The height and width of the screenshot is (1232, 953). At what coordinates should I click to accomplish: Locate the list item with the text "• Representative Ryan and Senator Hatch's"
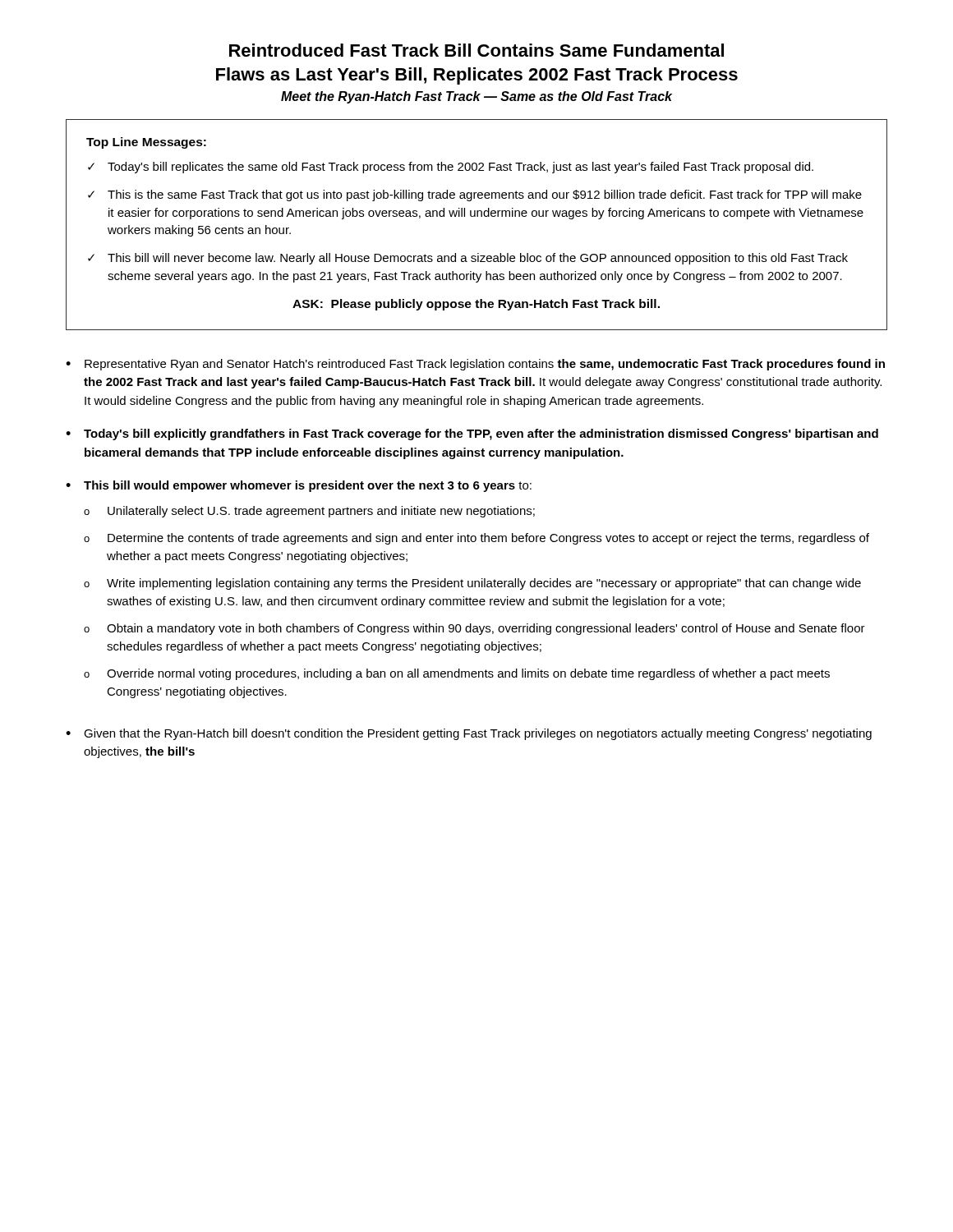tap(476, 382)
